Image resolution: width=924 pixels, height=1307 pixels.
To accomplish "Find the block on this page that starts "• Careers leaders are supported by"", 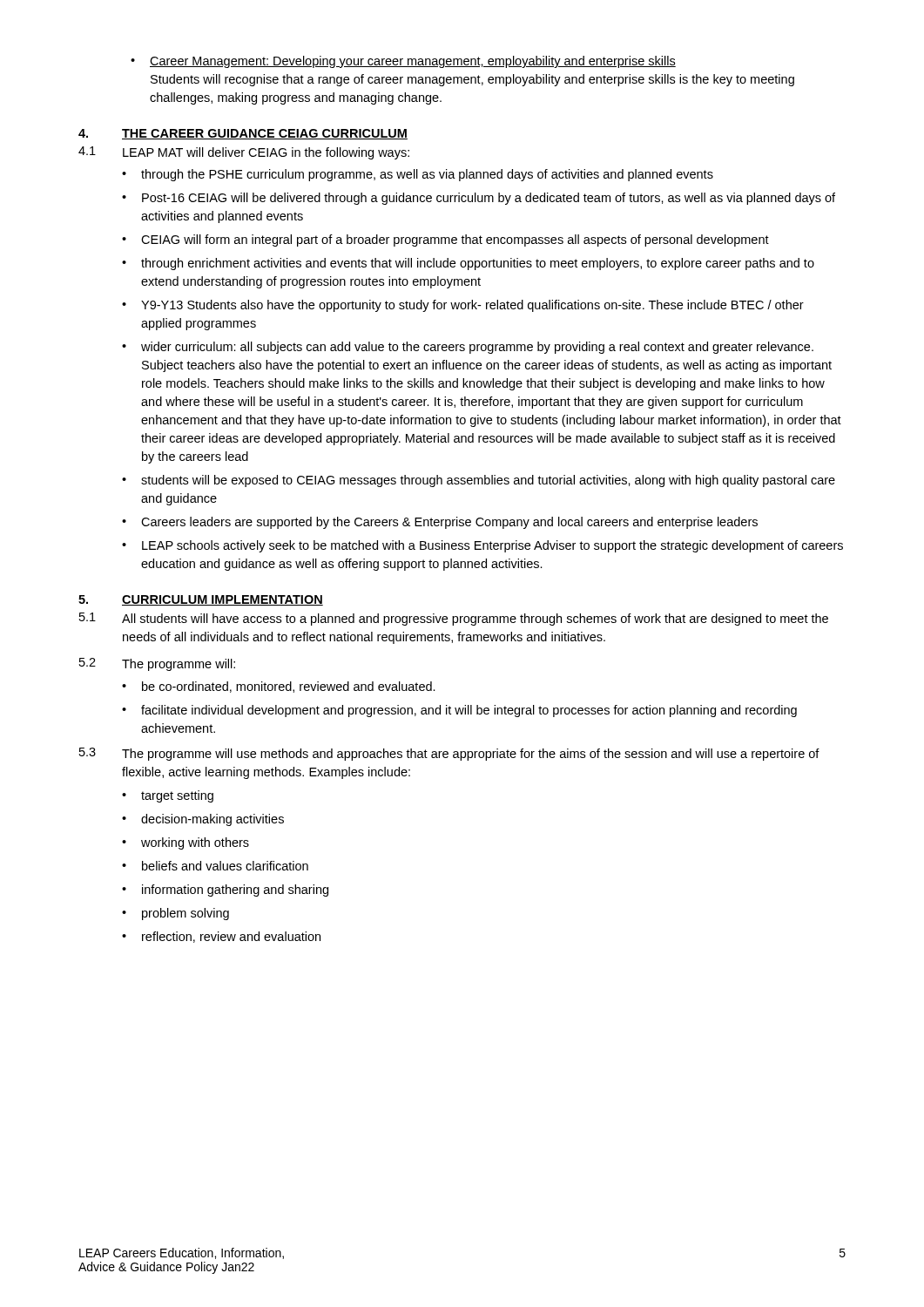I will (484, 523).
